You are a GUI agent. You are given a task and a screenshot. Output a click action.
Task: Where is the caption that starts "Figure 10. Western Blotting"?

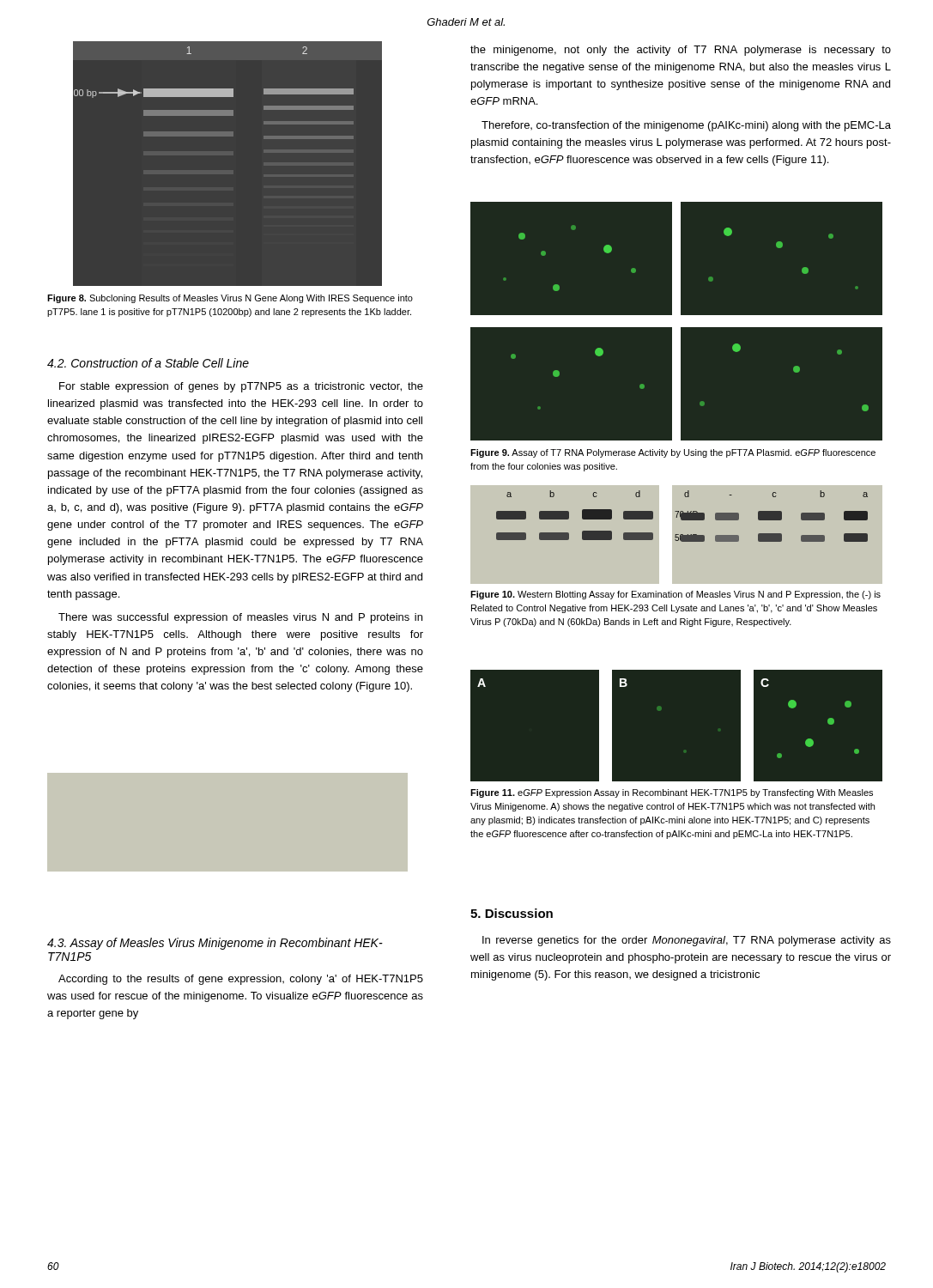tap(676, 608)
